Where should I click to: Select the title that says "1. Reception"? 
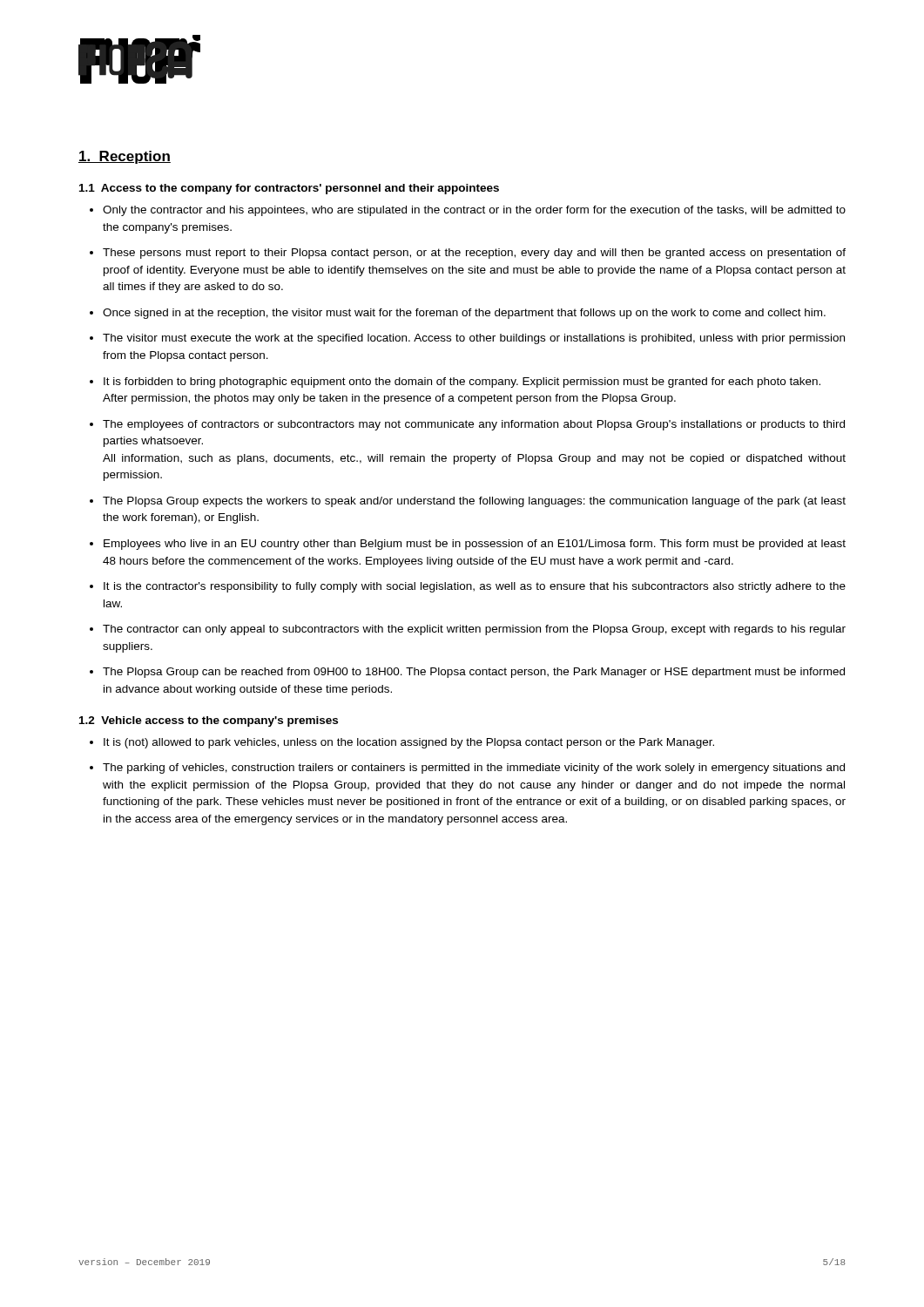(125, 157)
